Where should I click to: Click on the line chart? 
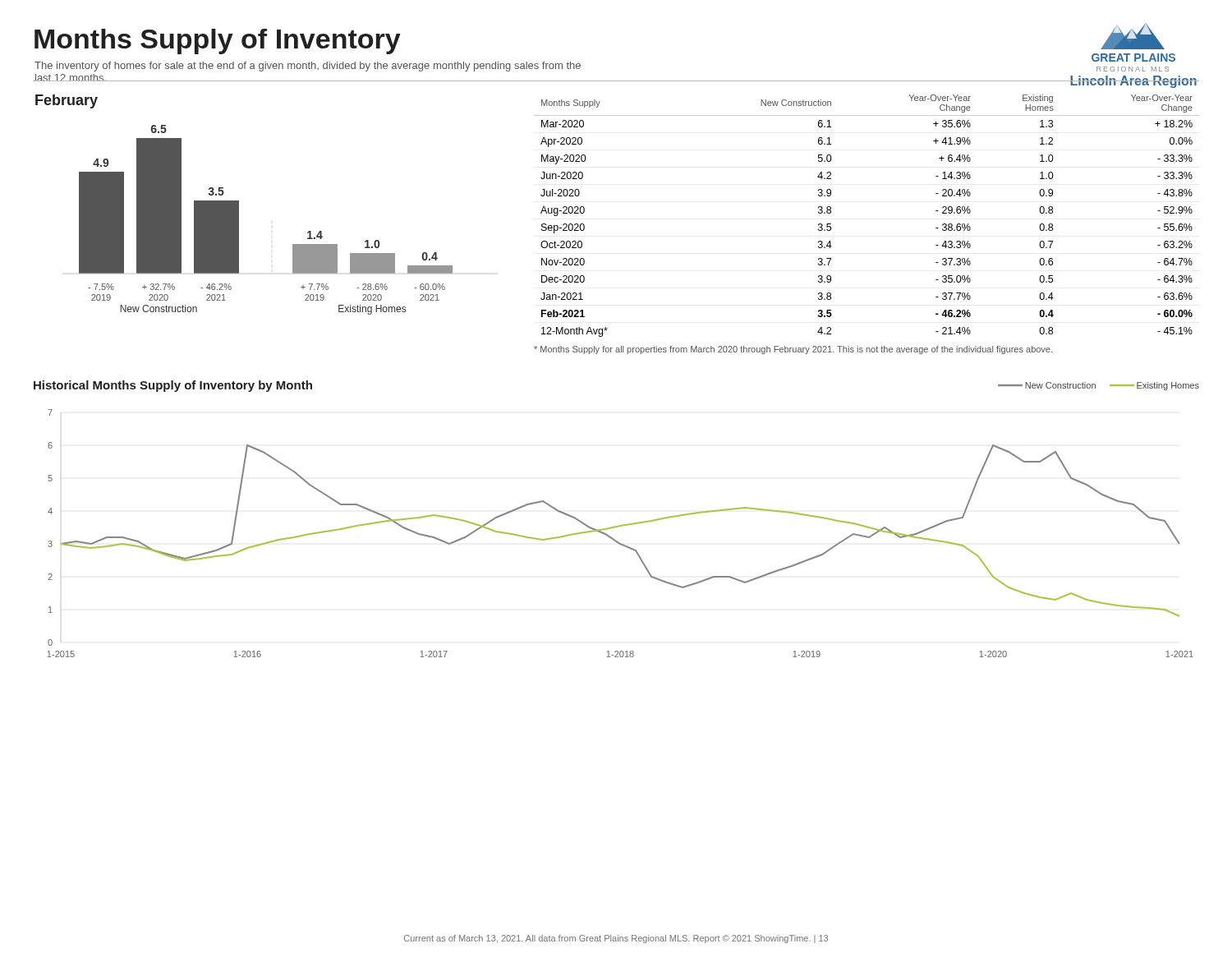click(x=616, y=532)
